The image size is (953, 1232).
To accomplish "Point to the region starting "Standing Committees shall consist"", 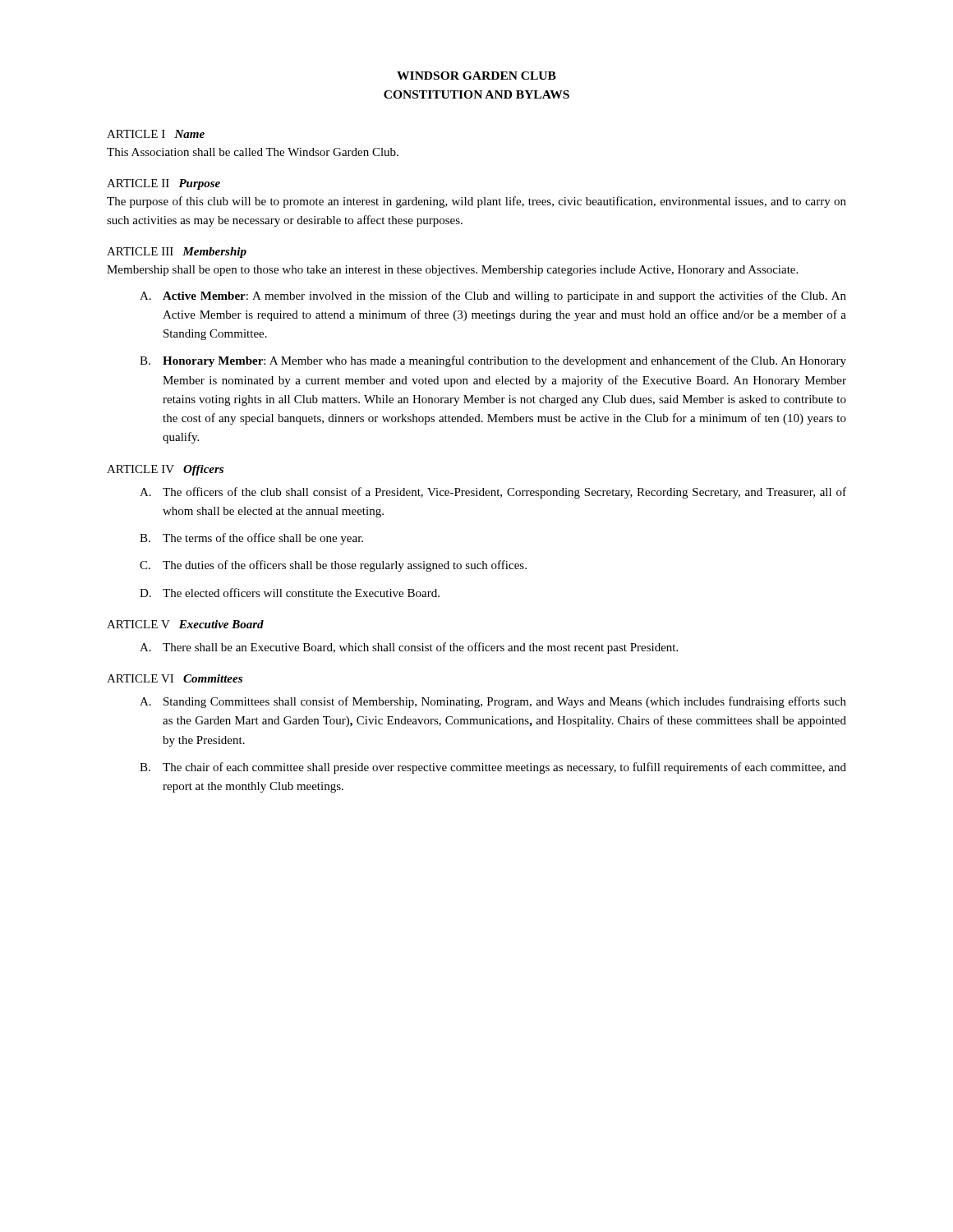I will click(x=504, y=721).
